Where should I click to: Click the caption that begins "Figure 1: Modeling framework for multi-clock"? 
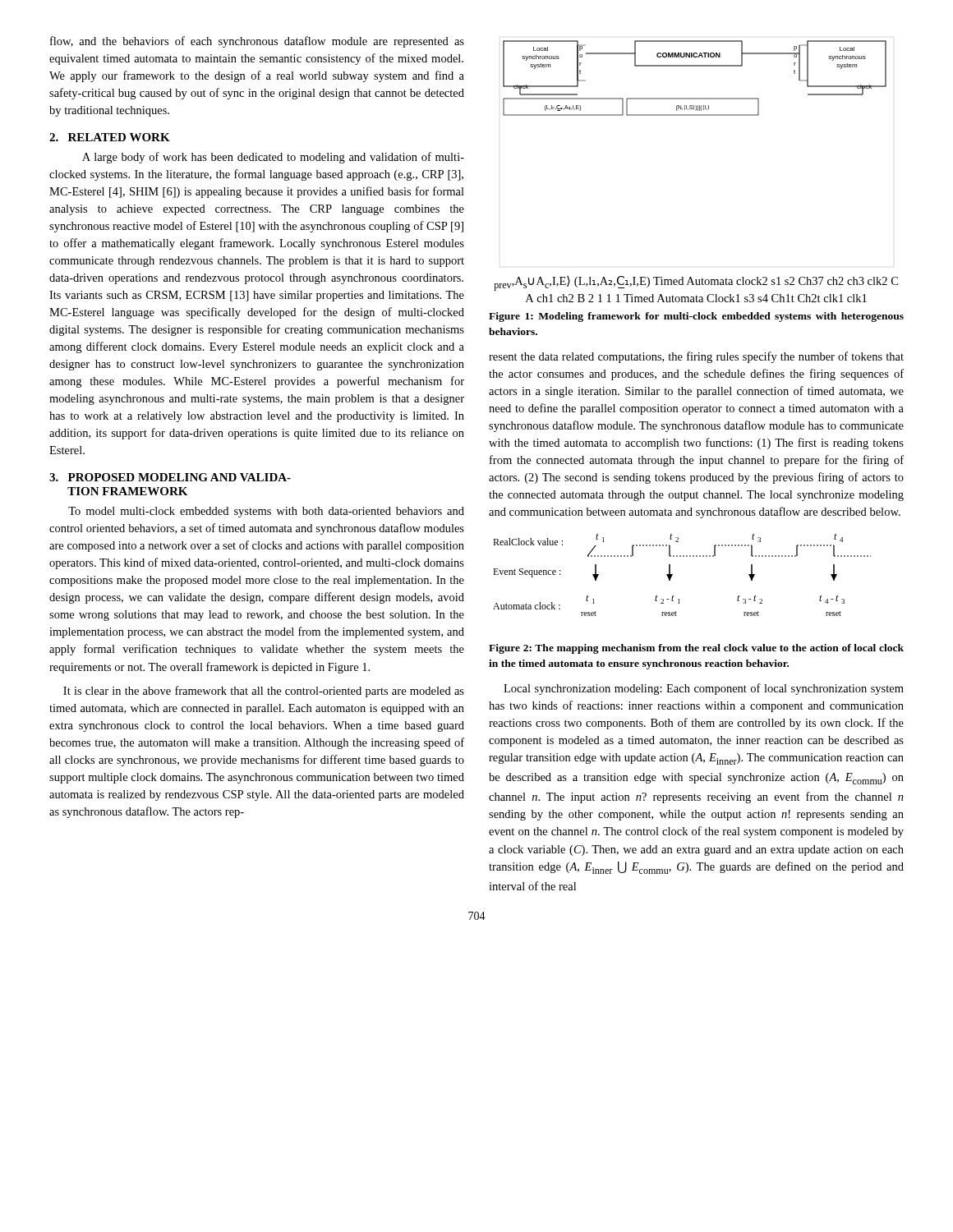(696, 324)
